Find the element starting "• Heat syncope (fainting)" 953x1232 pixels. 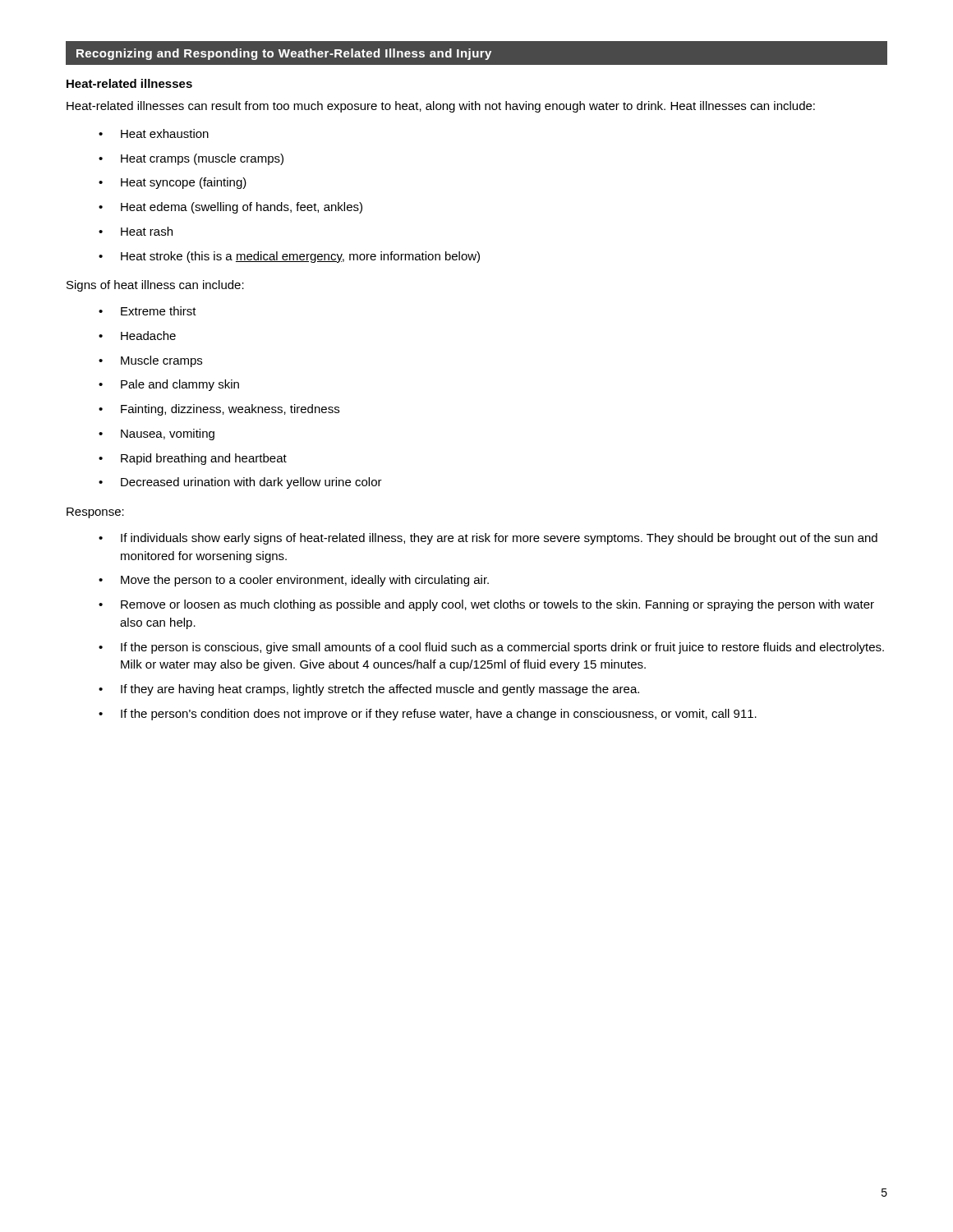click(173, 182)
